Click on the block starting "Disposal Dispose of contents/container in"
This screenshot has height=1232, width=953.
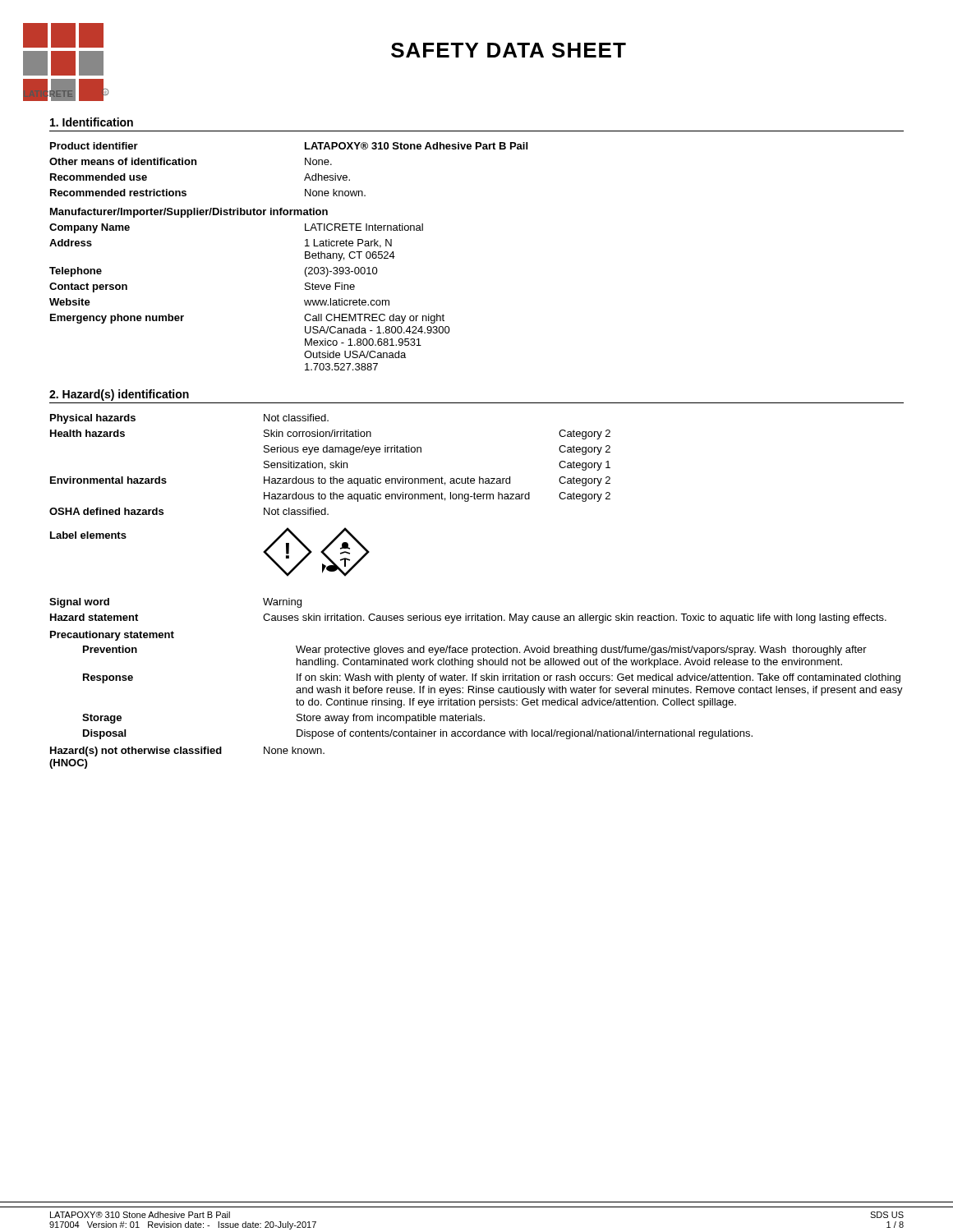coord(476,733)
